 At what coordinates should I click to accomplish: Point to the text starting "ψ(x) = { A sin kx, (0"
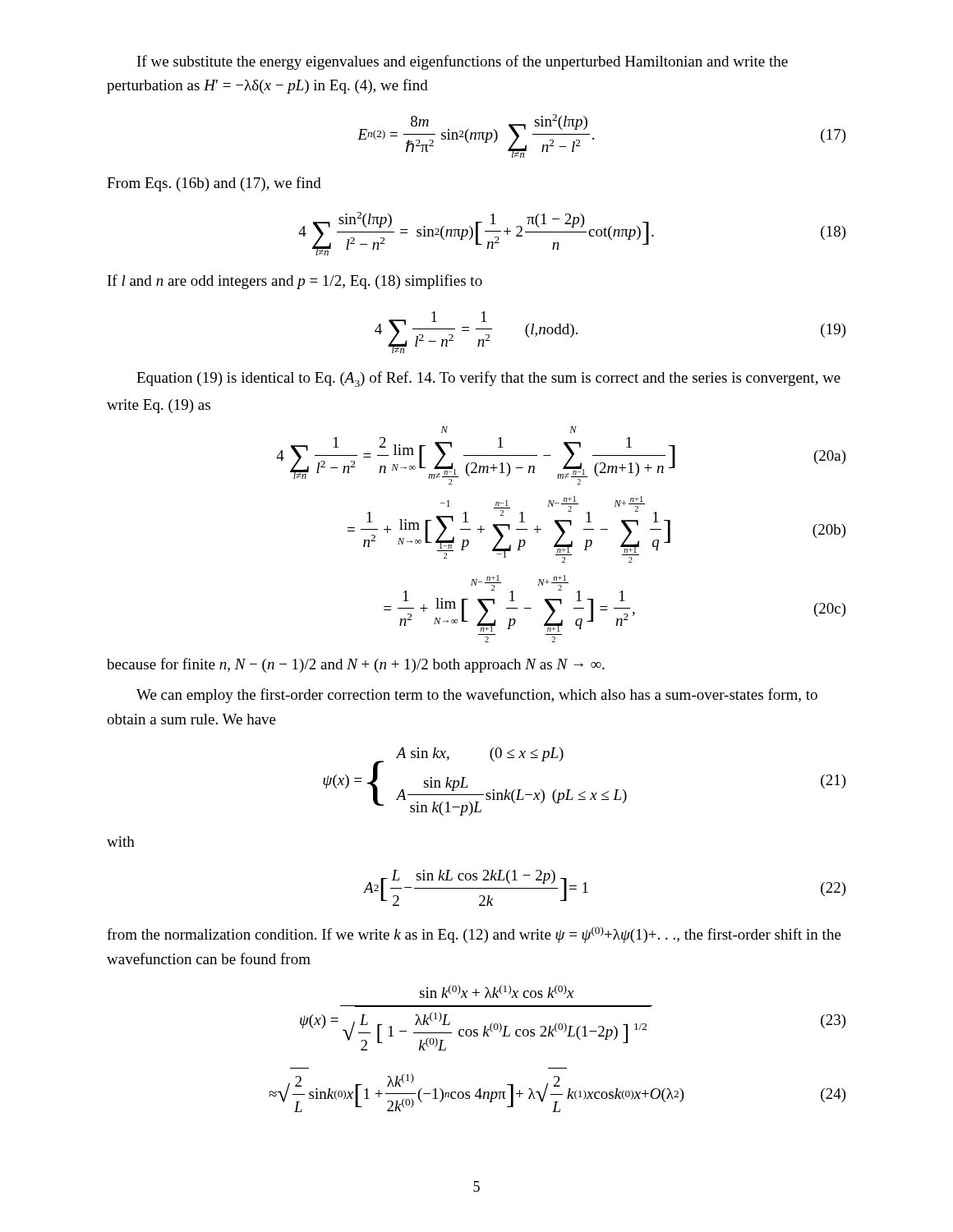coord(476,780)
